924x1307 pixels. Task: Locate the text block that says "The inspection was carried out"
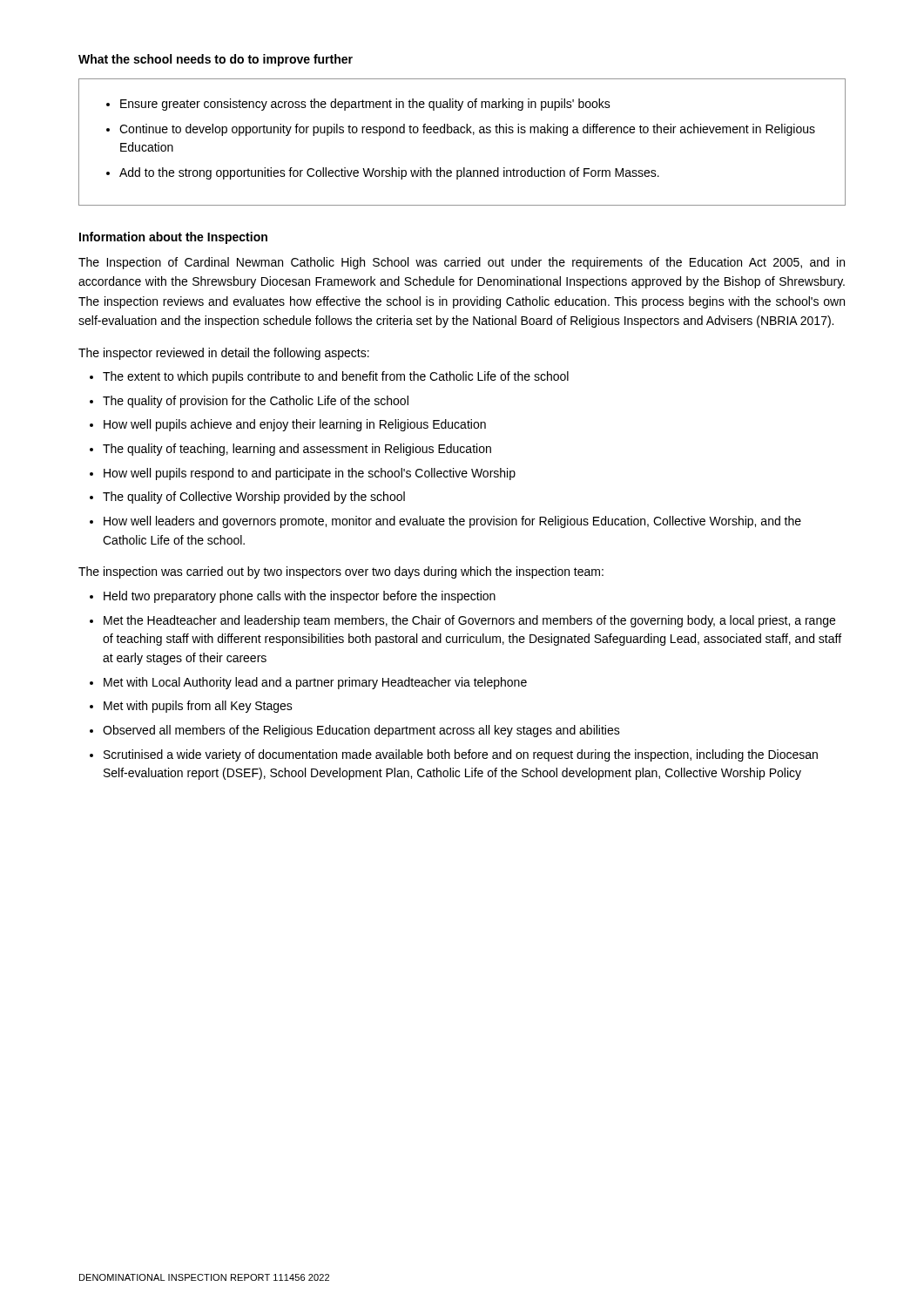pyautogui.click(x=341, y=572)
